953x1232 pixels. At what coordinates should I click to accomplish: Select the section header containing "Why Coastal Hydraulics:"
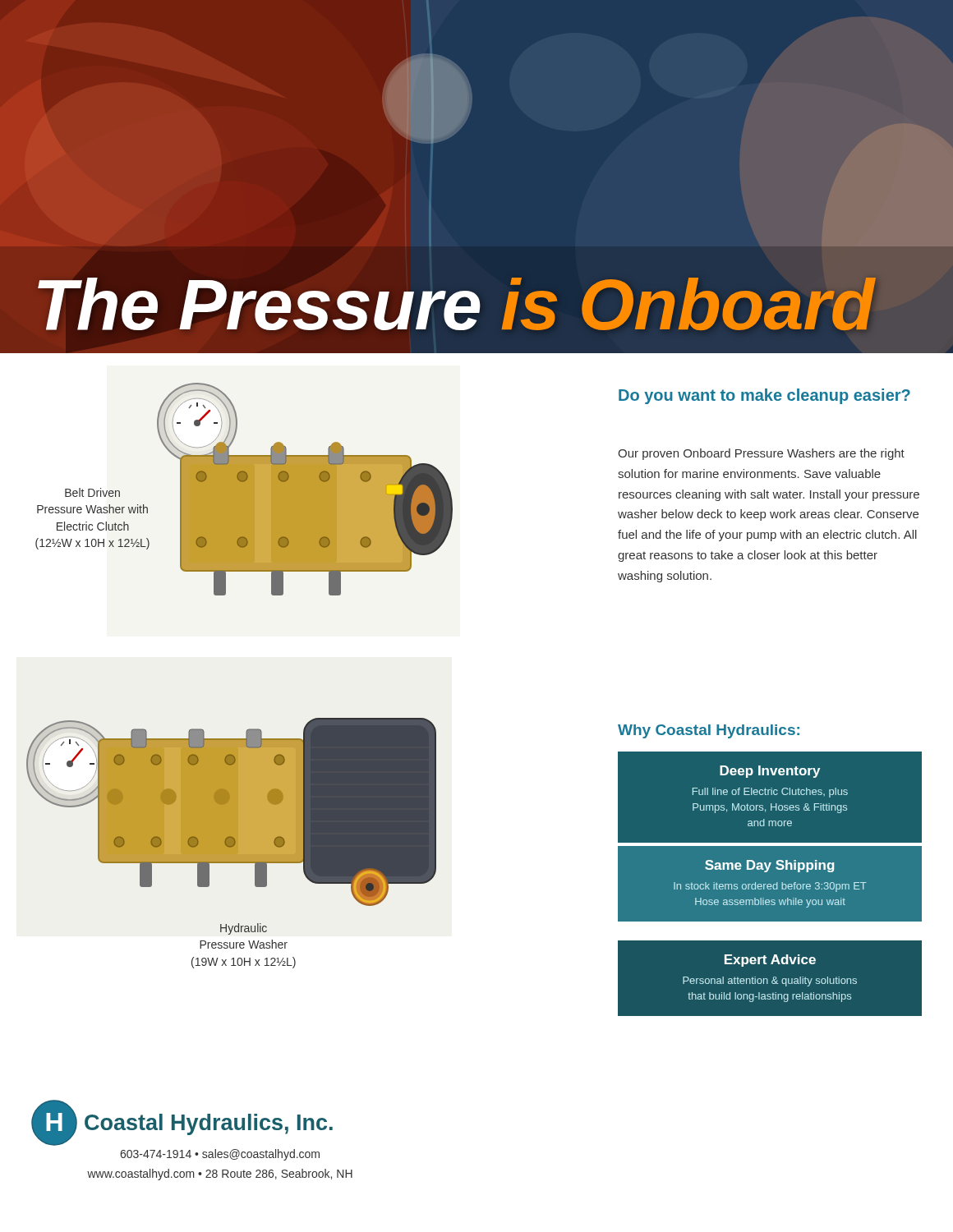(x=709, y=730)
